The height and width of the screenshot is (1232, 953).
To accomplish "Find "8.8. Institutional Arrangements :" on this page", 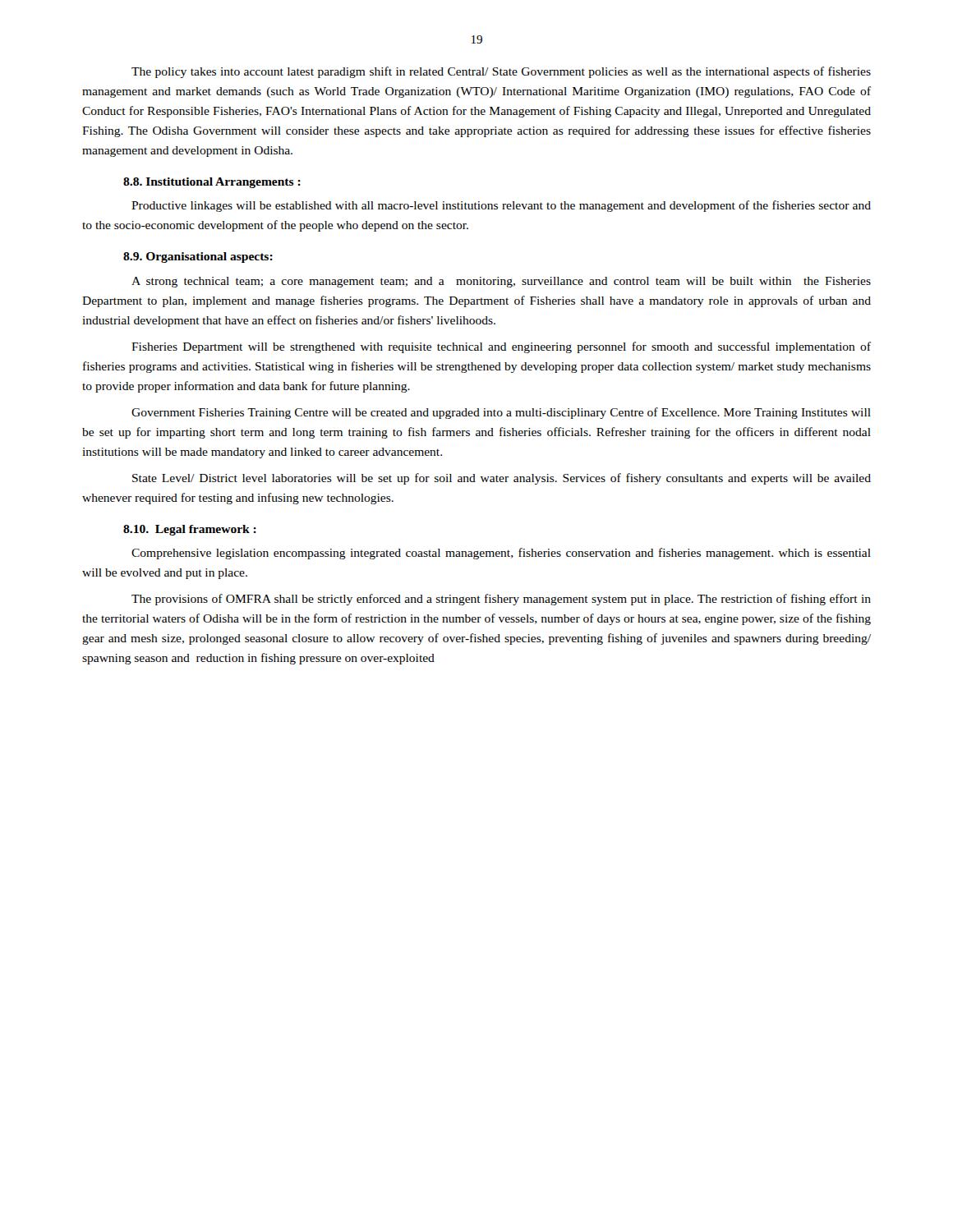I will 212,181.
